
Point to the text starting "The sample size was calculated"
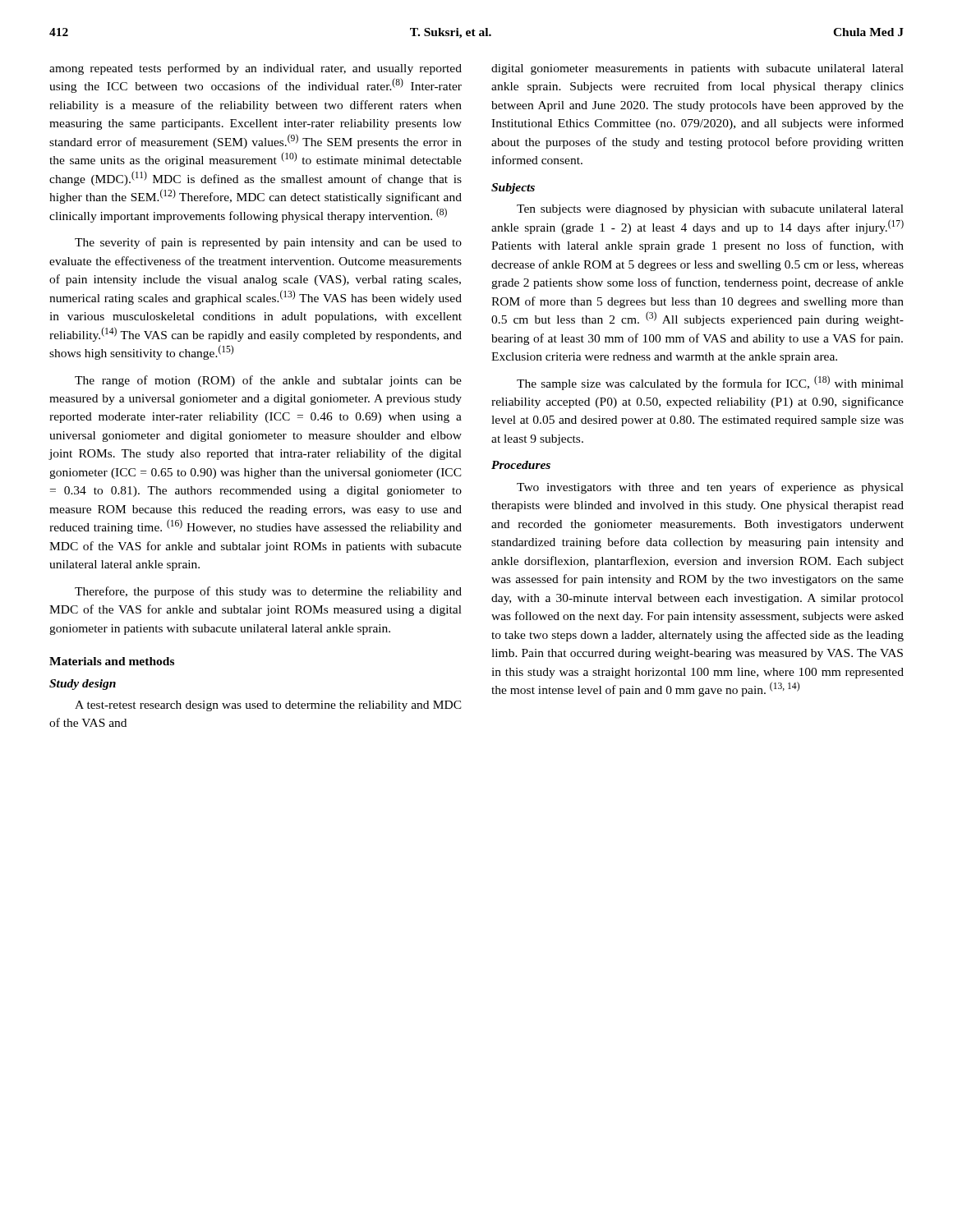point(698,411)
